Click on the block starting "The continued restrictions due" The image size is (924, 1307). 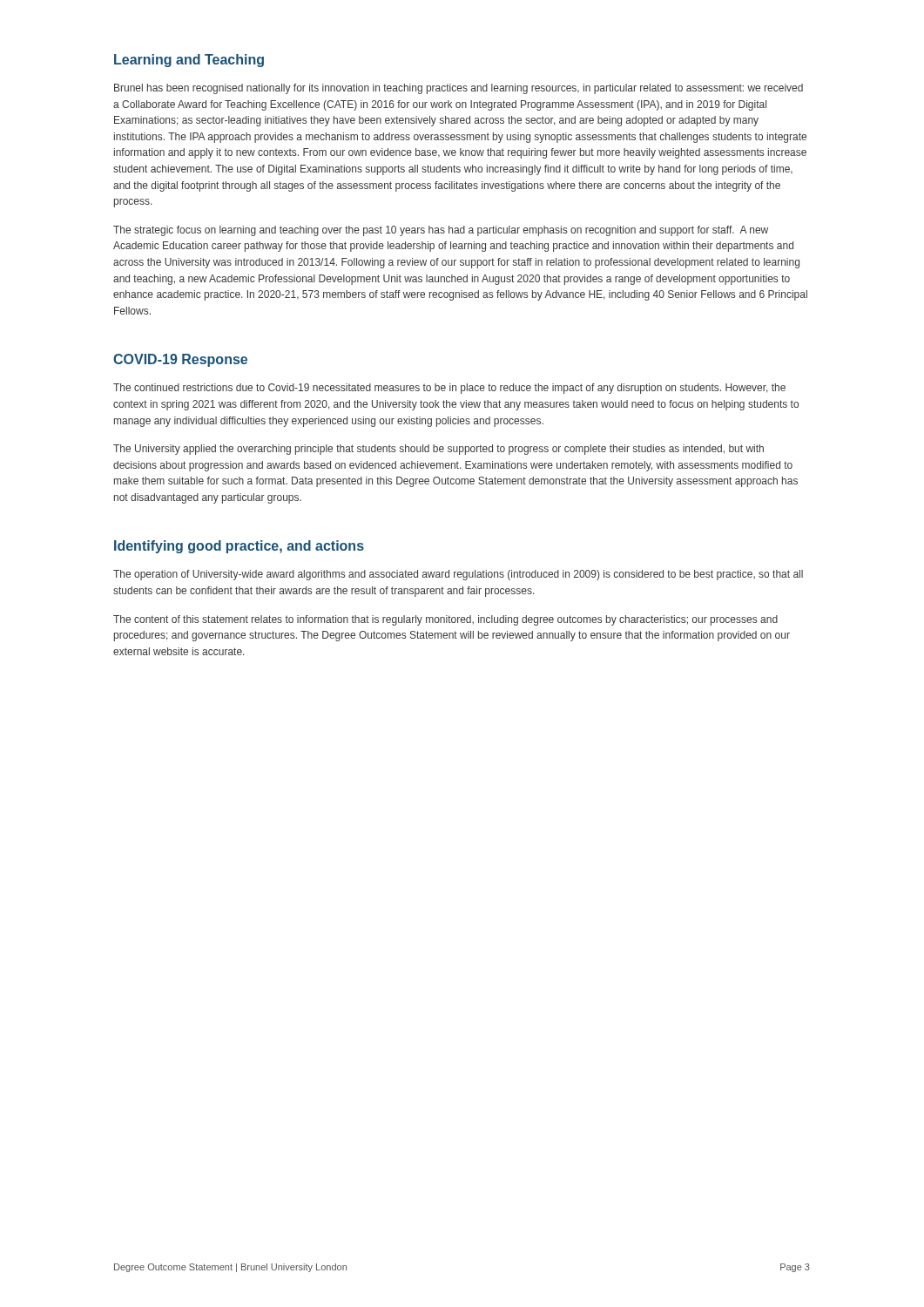[x=456, y=404]
